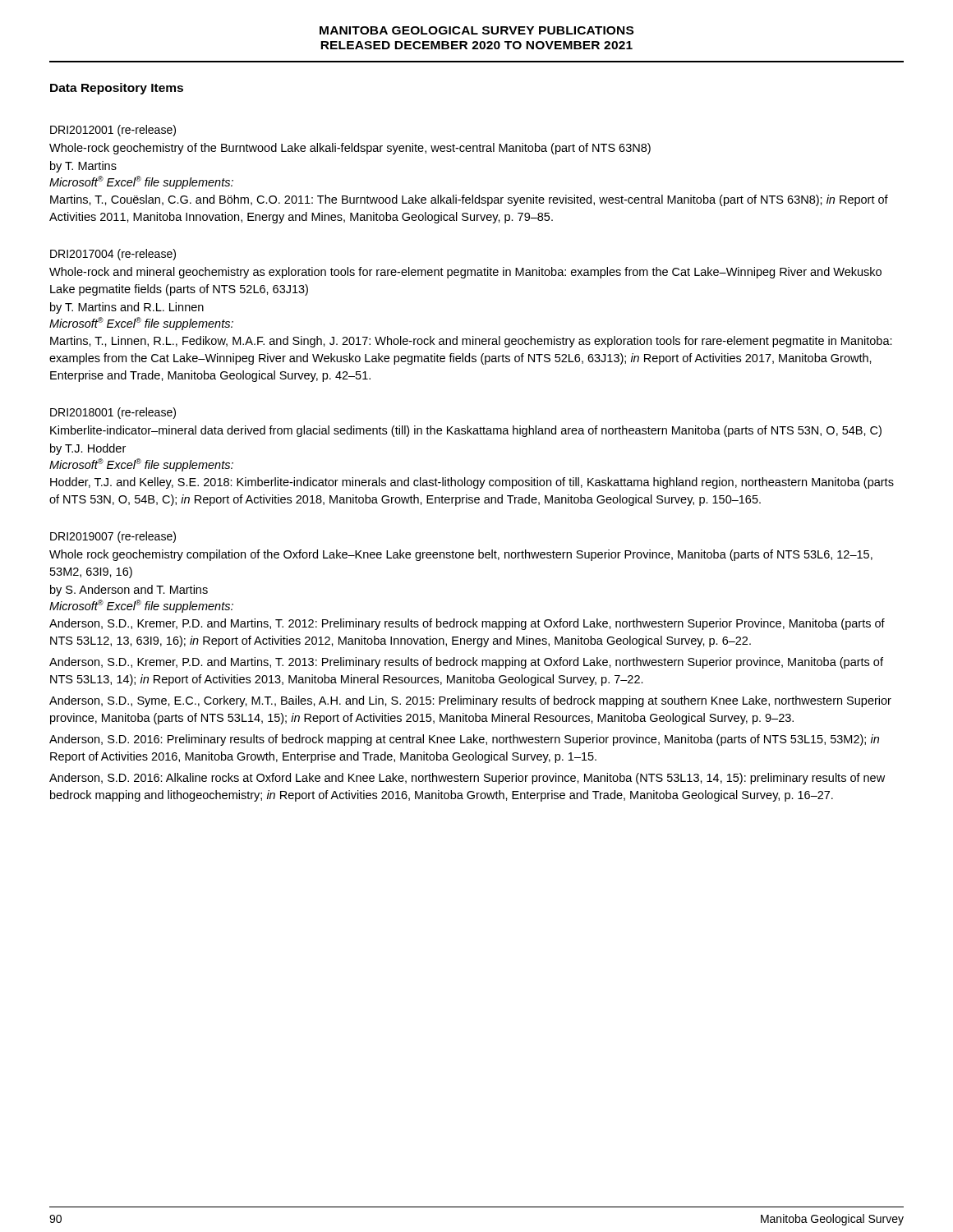Locate the text block containing "Hodder, T.J. and Kelley, S.E. 2018: Kimberlite-indicator"
The height and width of the screenshot is (1232, 953).
point(471,490)
